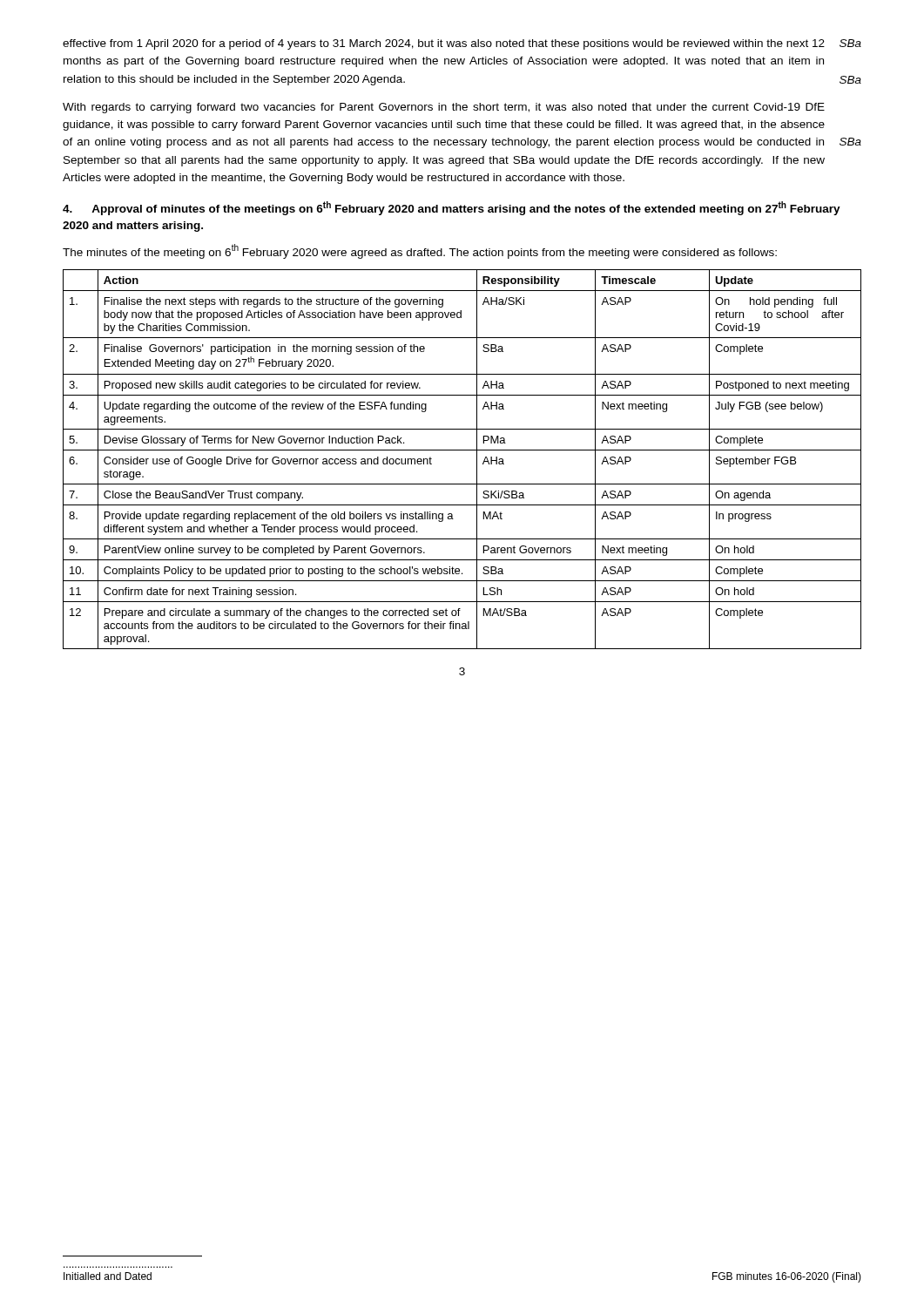The image size is (924, 1307).
Task: Locate the block starting "The minutes of the meeting on 6th"
Action: click(420, 250)
